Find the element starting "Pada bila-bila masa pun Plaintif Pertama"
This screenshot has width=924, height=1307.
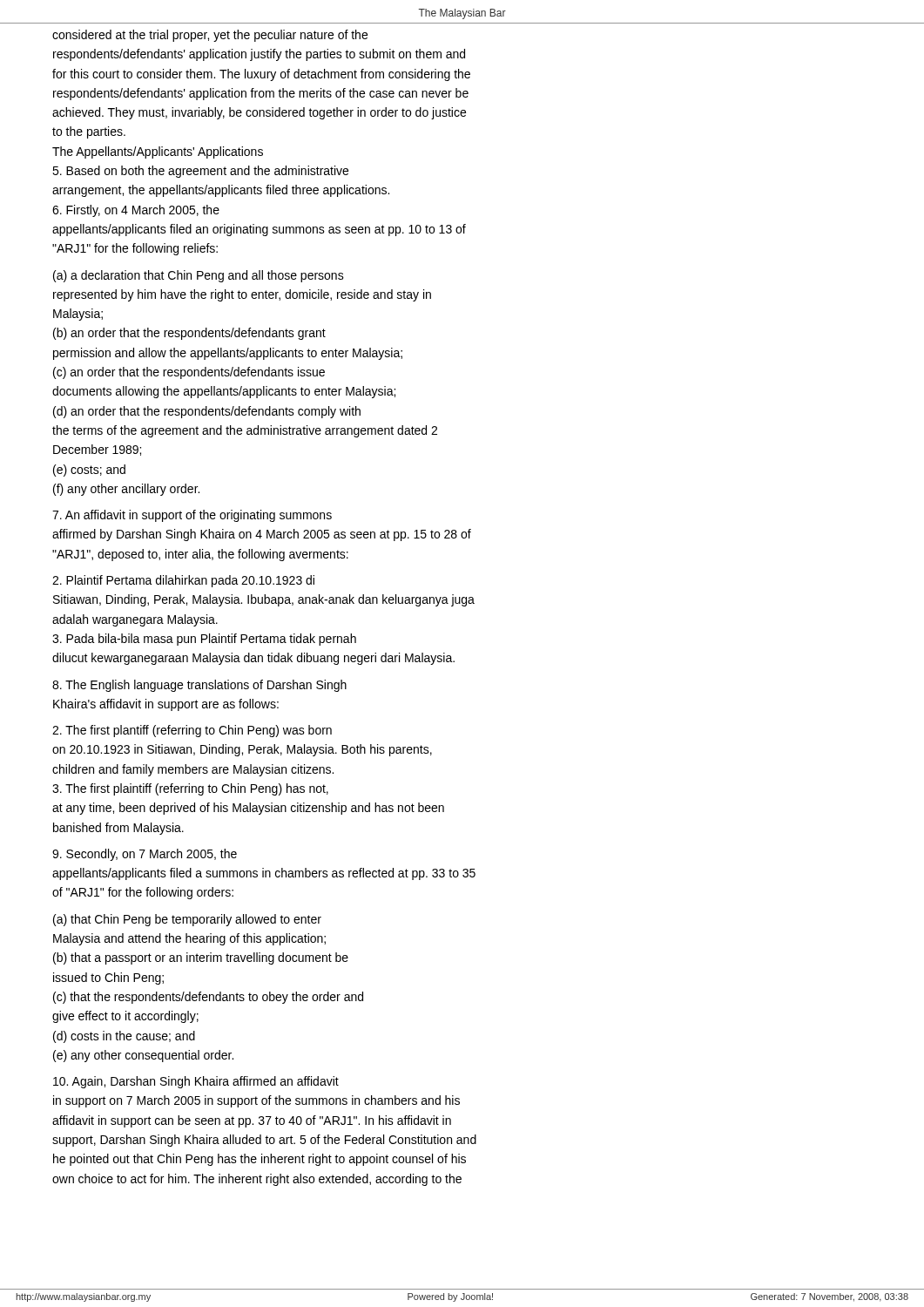coord(204,640)
